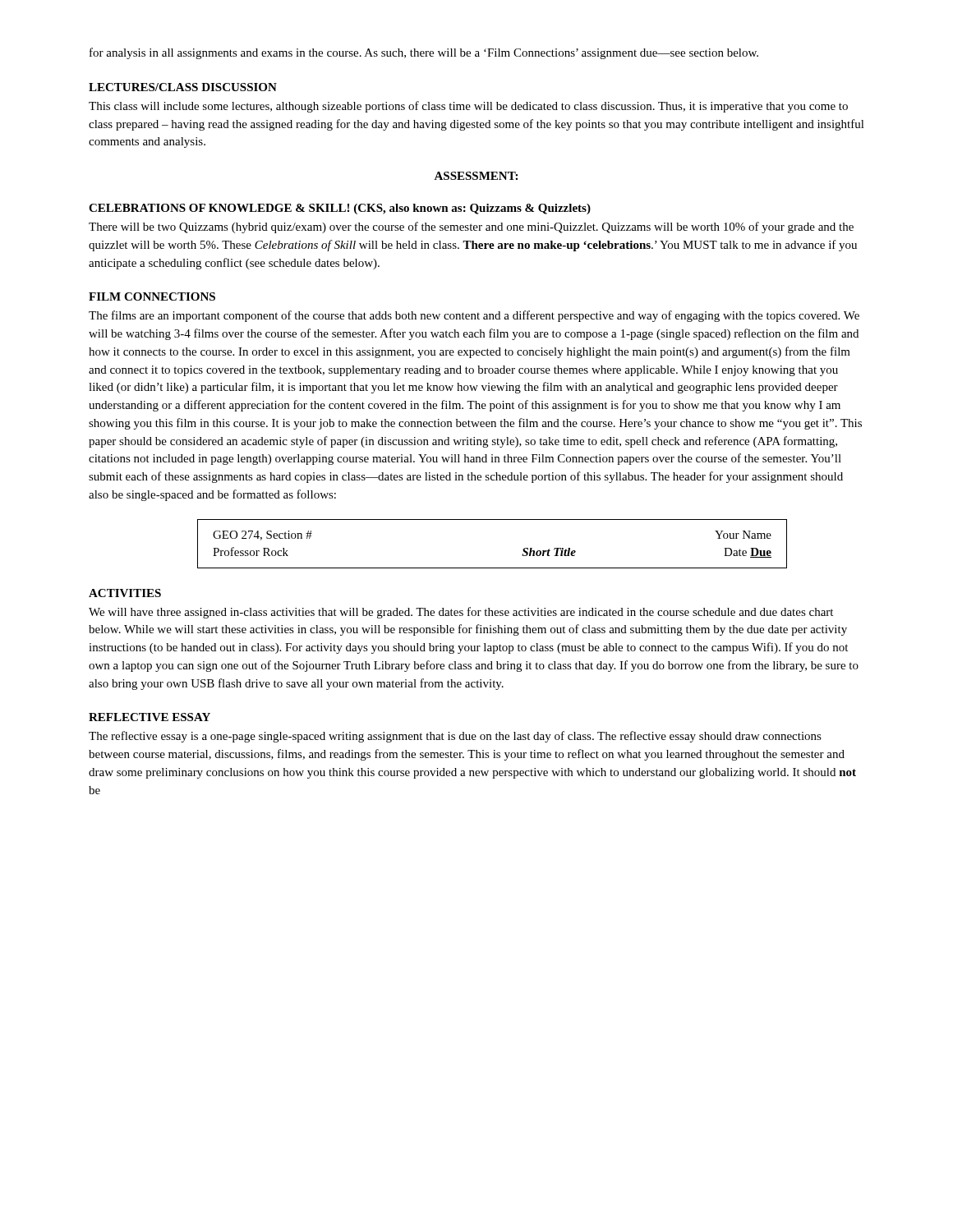The width and height of the screenshot is (953, 1232).
Task: Click the table
Action: [476, 543]
